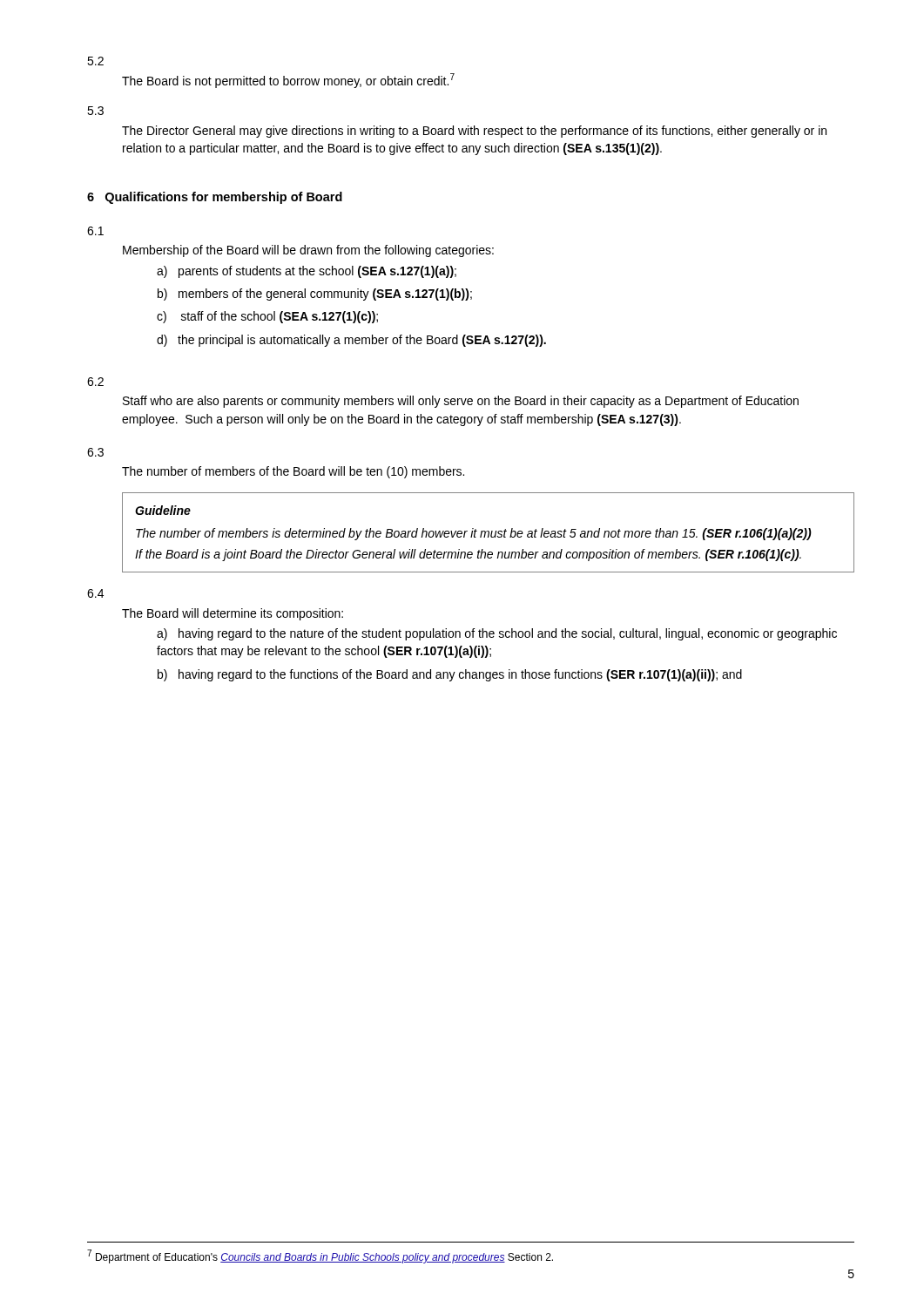Click on the block starting "7 Department of Education's Councils and Boards"

(x=321, y=1256)
